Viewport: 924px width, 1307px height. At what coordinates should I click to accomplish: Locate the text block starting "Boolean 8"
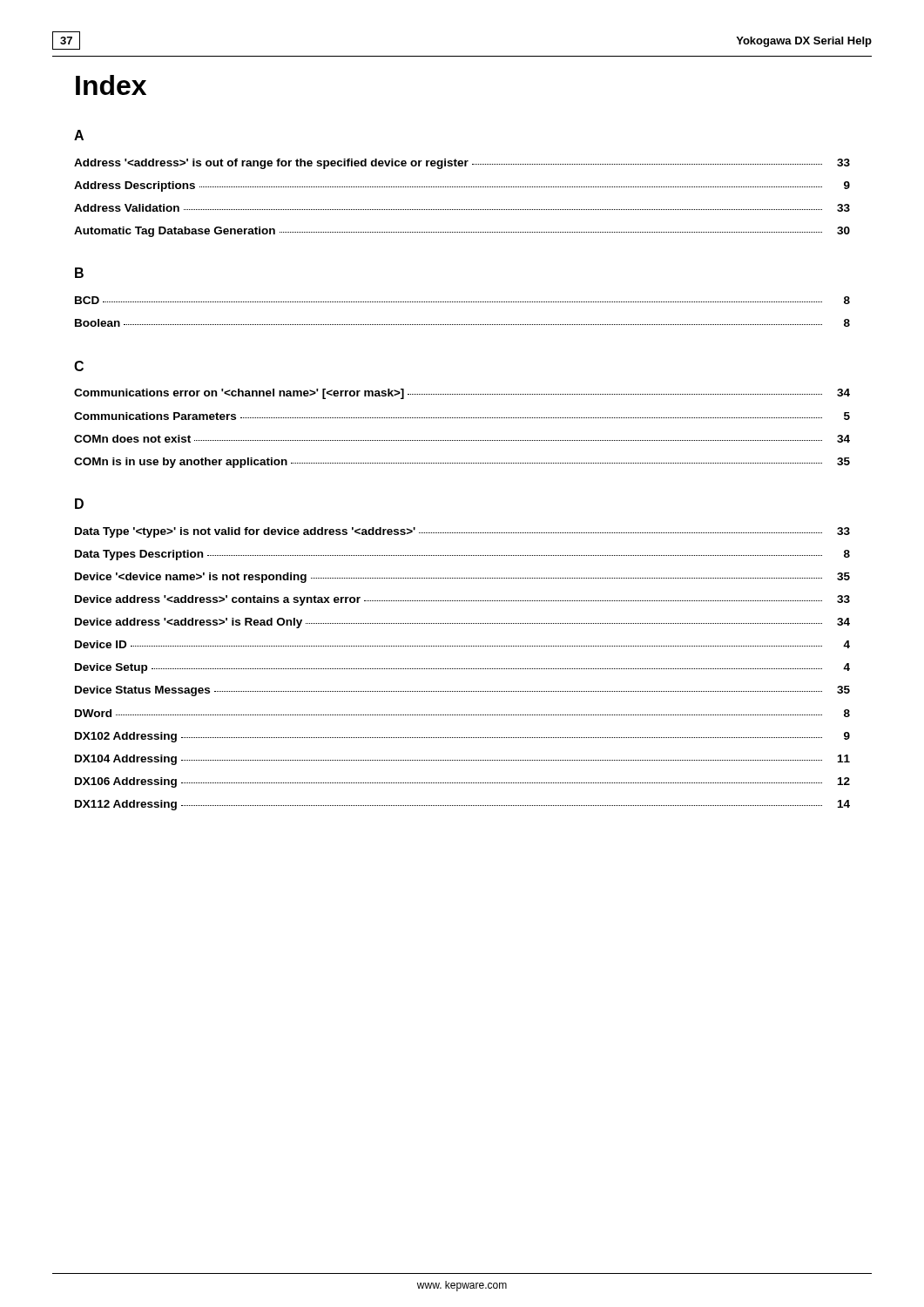tap(462, 323)
